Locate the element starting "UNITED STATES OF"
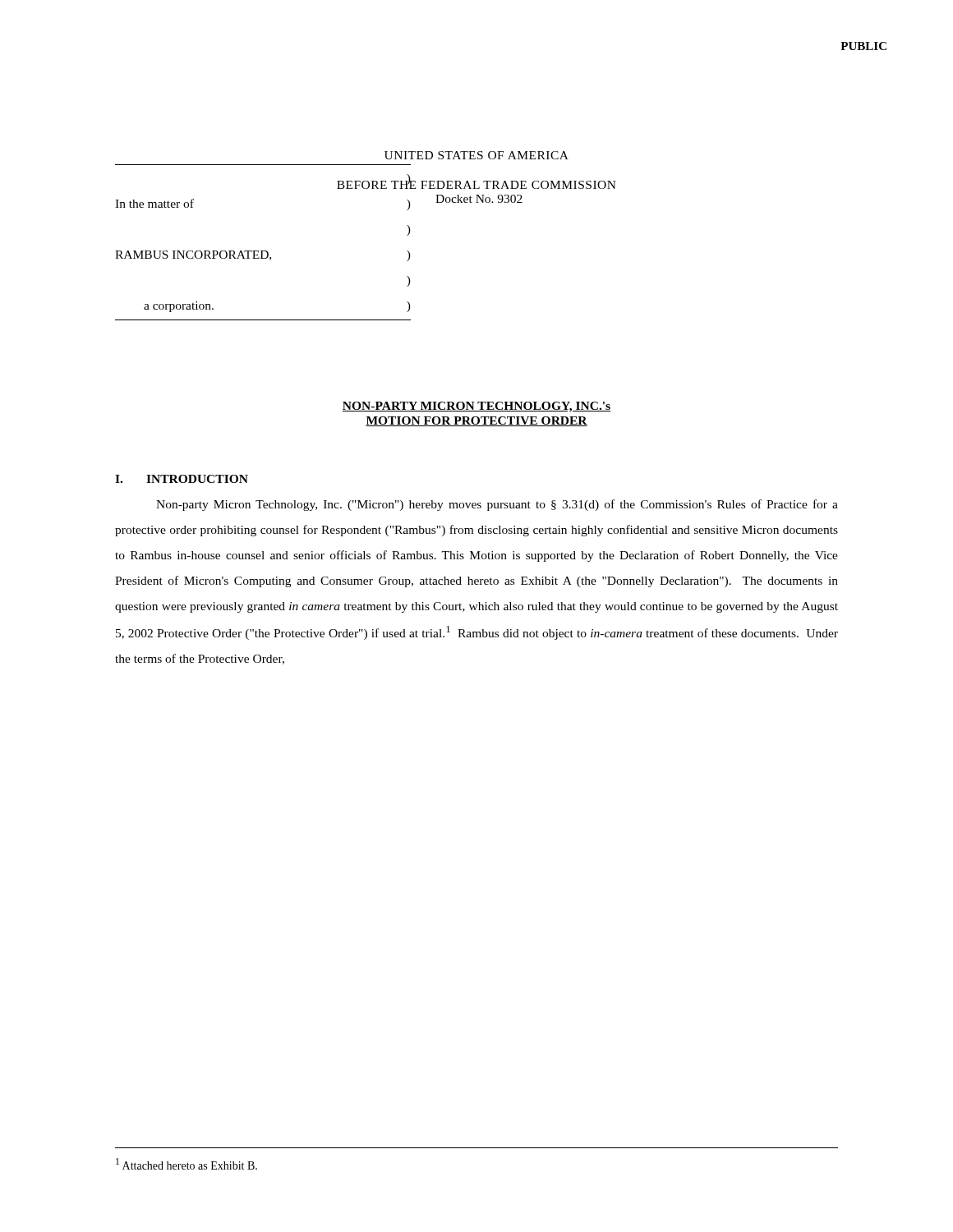 click(x=476, y=170)
